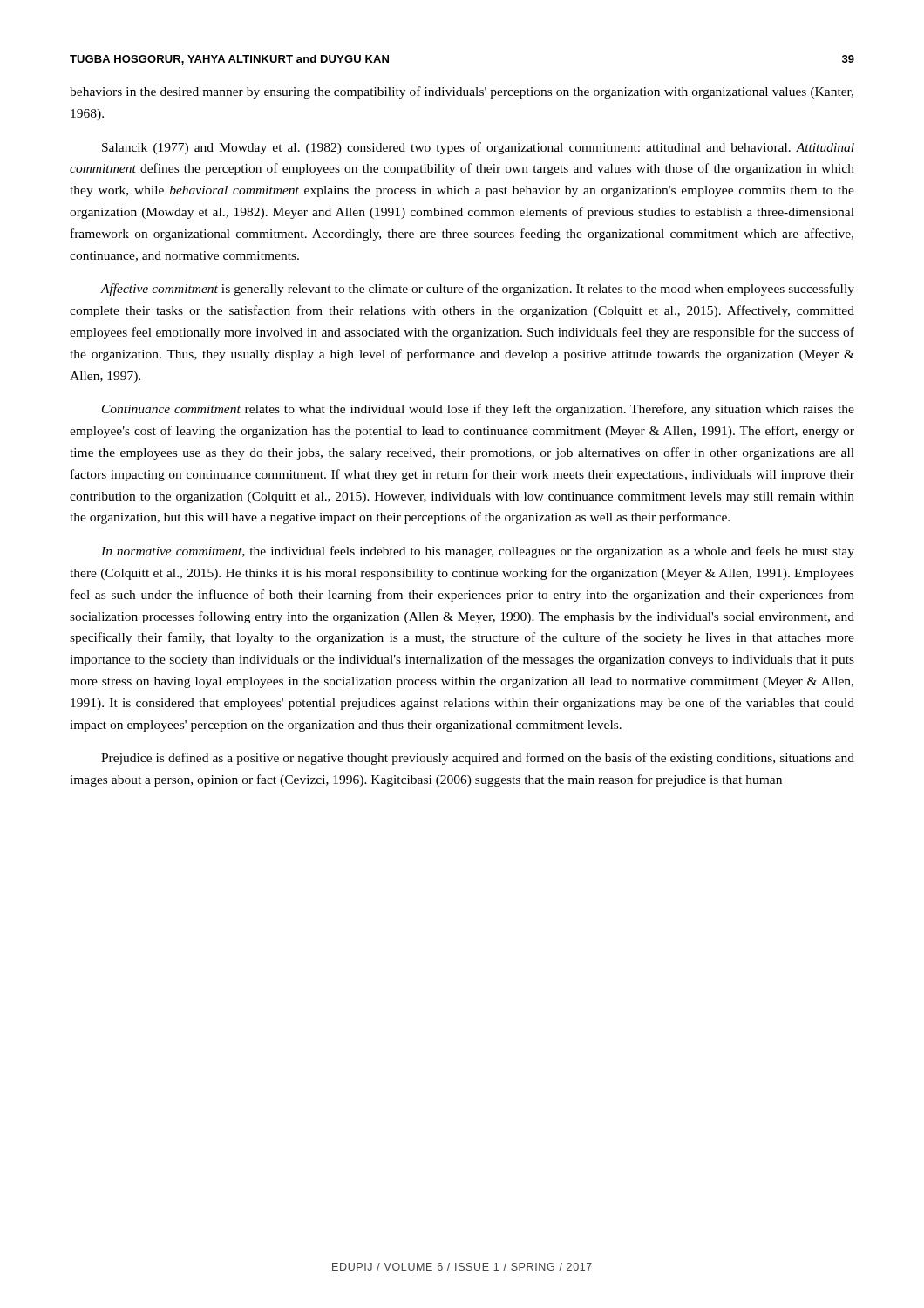Select the text starting "In normative commitment,"

[462, 638]
